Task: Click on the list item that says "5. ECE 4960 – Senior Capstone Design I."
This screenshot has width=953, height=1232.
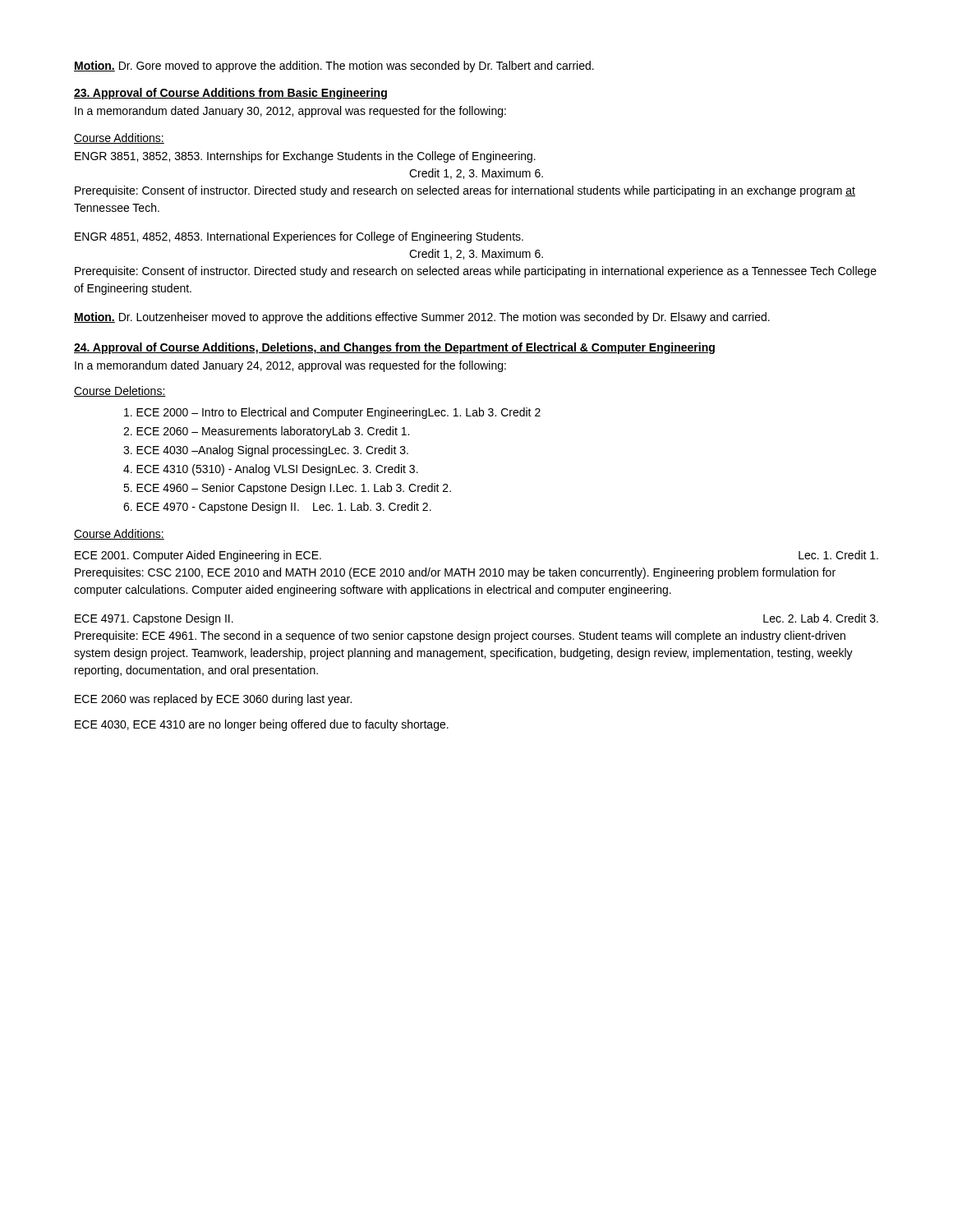Action: click(x=287, y=489)
